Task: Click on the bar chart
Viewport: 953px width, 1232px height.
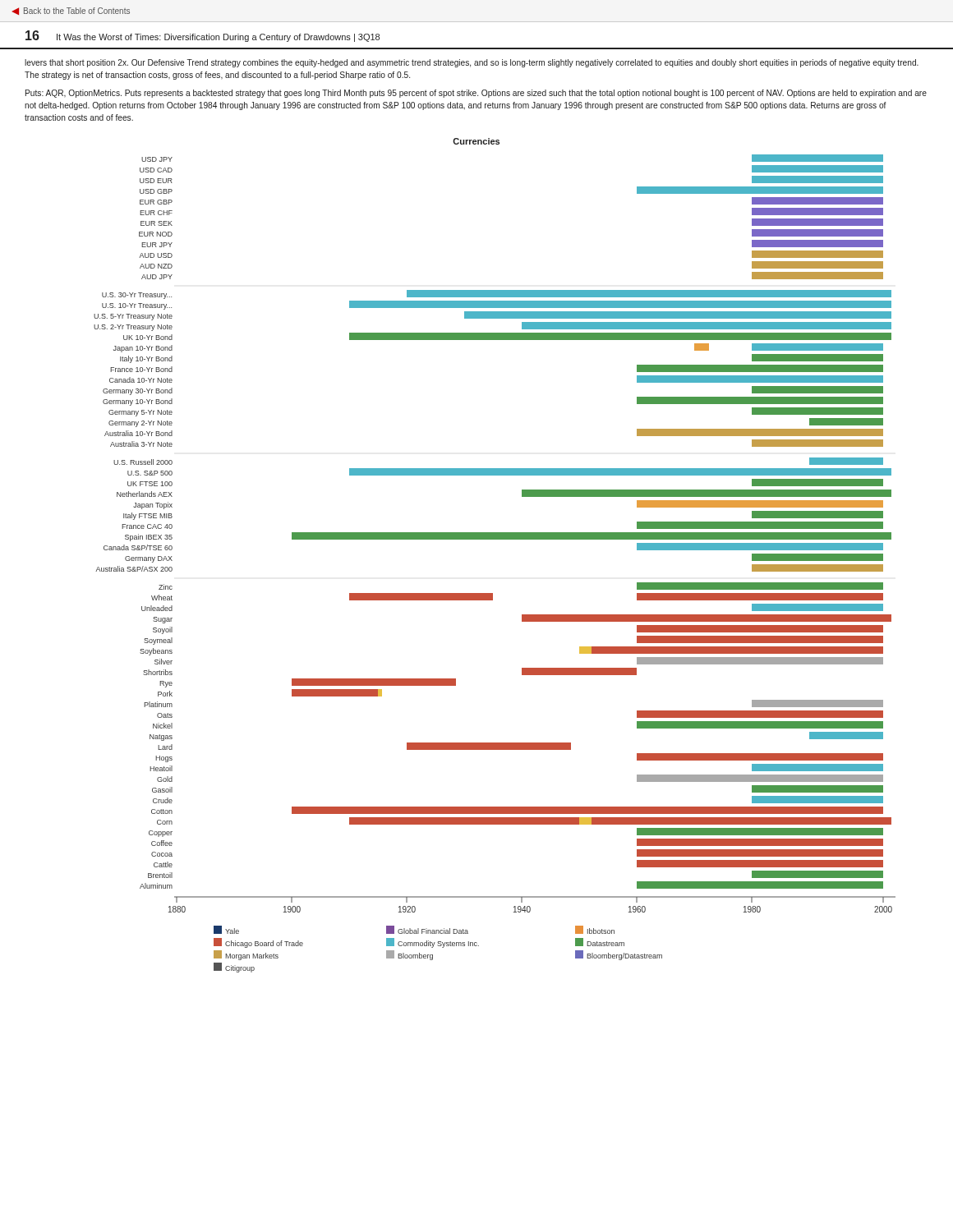Action: (x=476, y=569)
